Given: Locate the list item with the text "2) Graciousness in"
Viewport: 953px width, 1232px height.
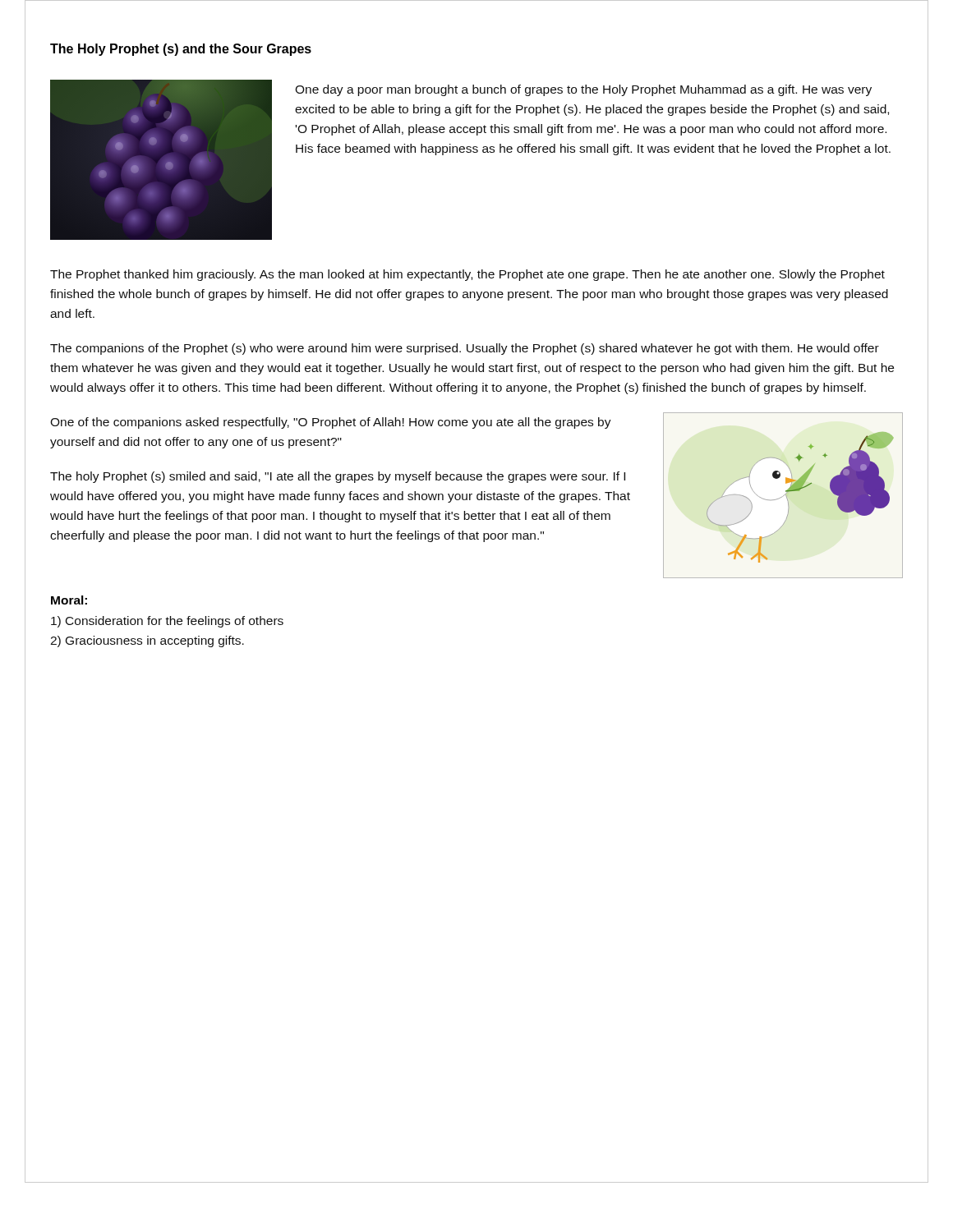Looking at the screenshot, I should point(147,640).
